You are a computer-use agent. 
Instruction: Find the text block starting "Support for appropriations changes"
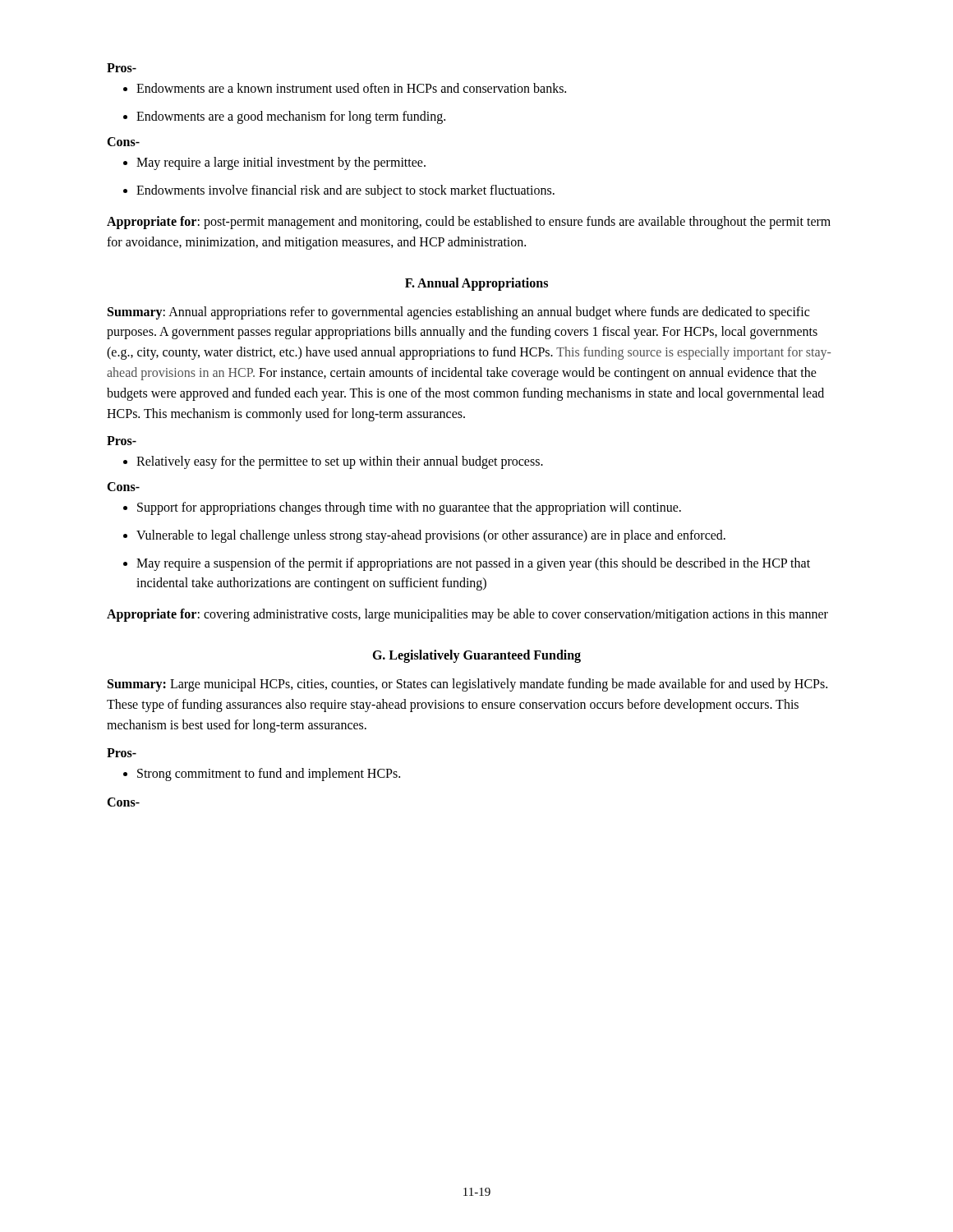tap(476, 508)
